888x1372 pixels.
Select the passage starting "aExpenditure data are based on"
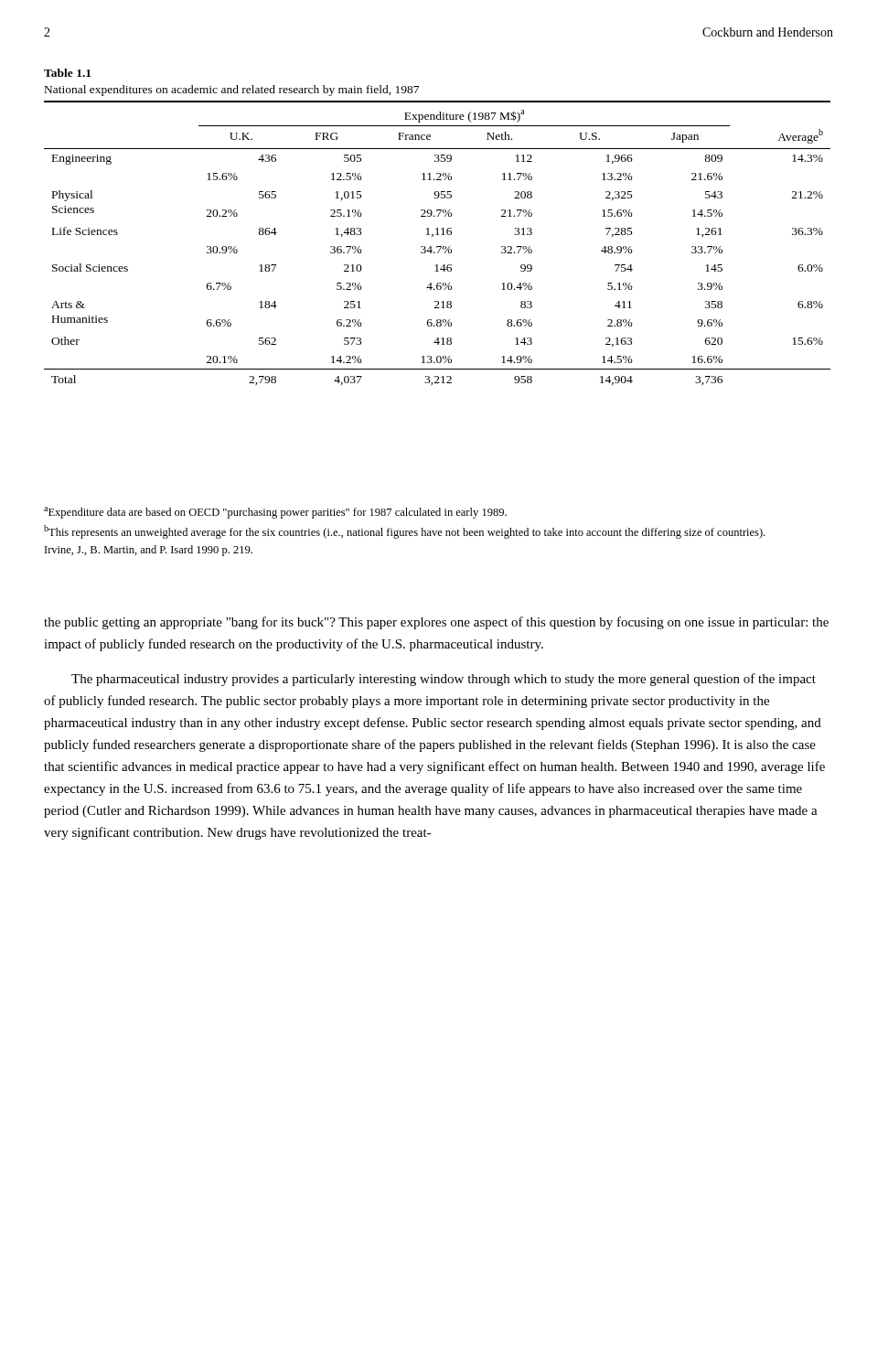click(437, 530)
